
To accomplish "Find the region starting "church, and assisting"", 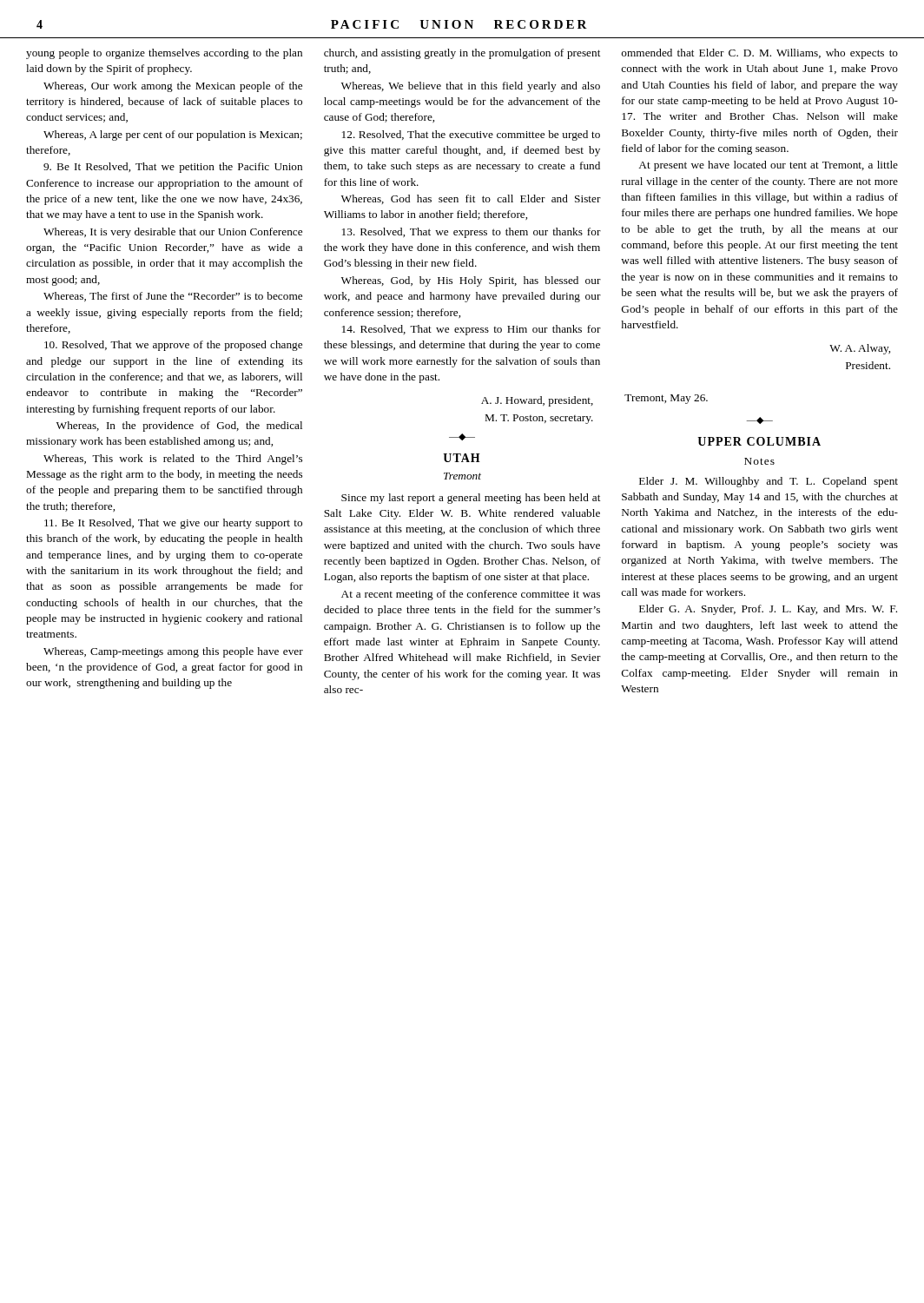I will tap(462, 215).
